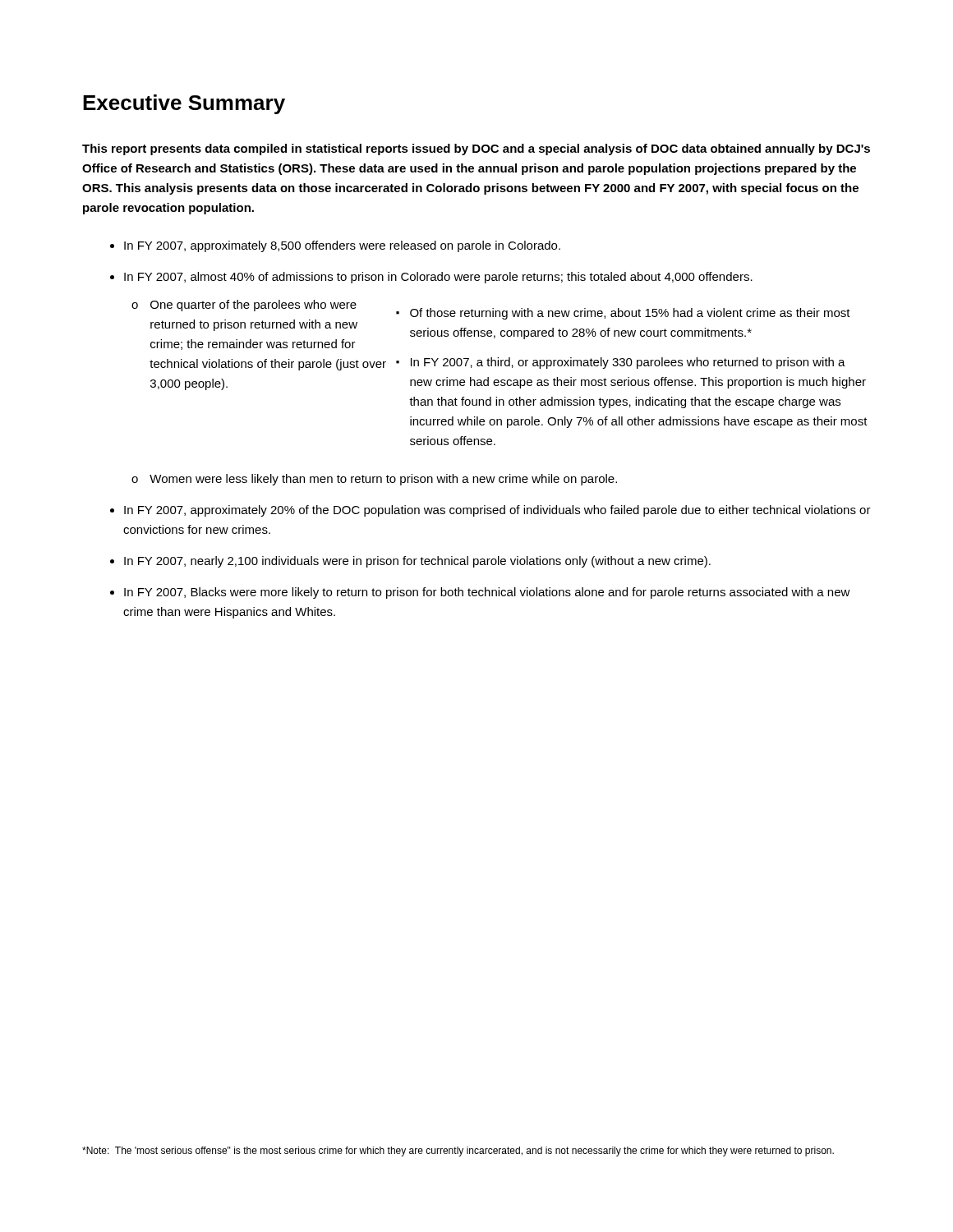The height and width of the screenshot is (1232, 953).
Task: Find the list item that reads "In FY 2007, nearly 2,100"
Action: coord(417,561)
